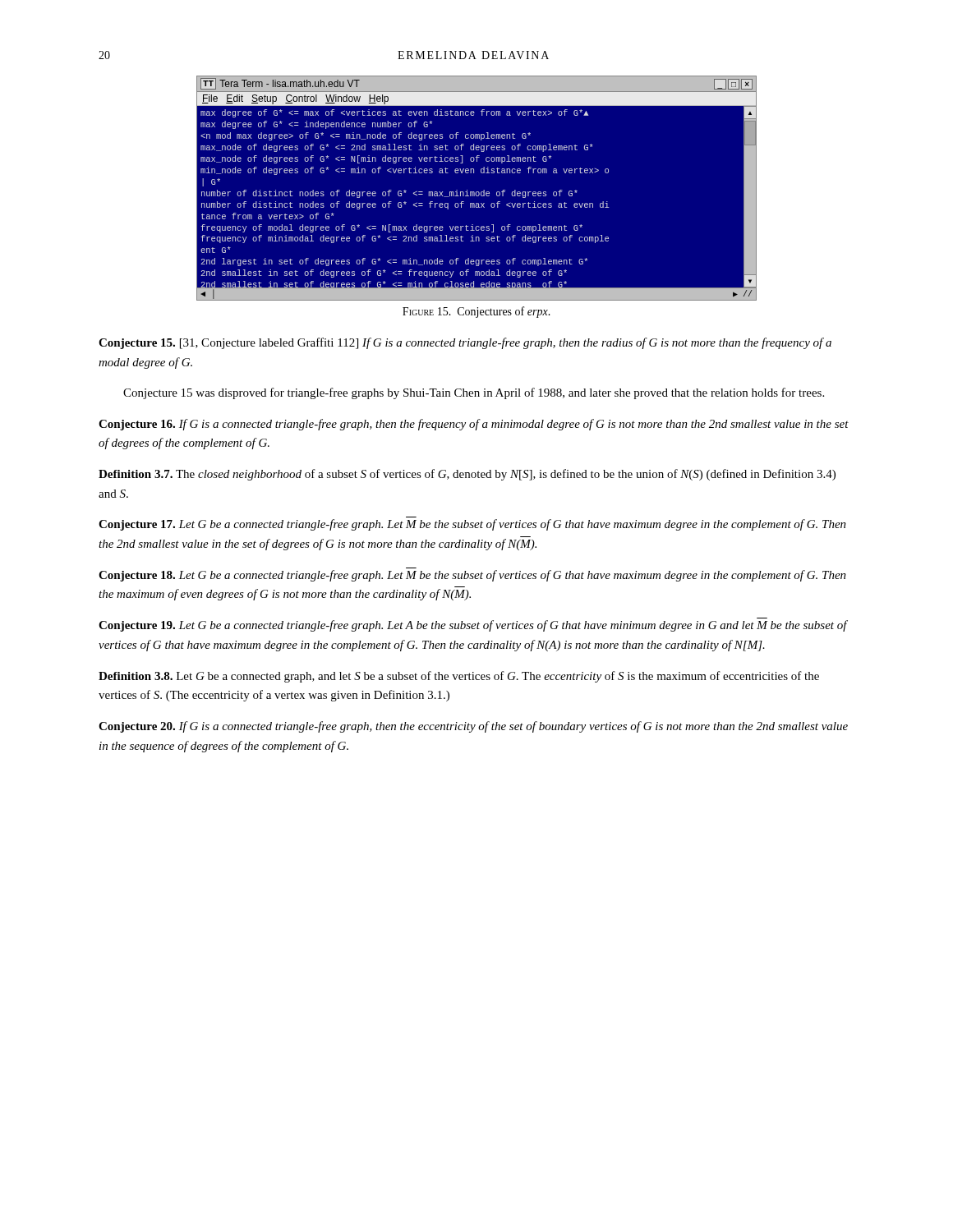Select a screenshot
953x1232 pixels.
click(476, 188)
